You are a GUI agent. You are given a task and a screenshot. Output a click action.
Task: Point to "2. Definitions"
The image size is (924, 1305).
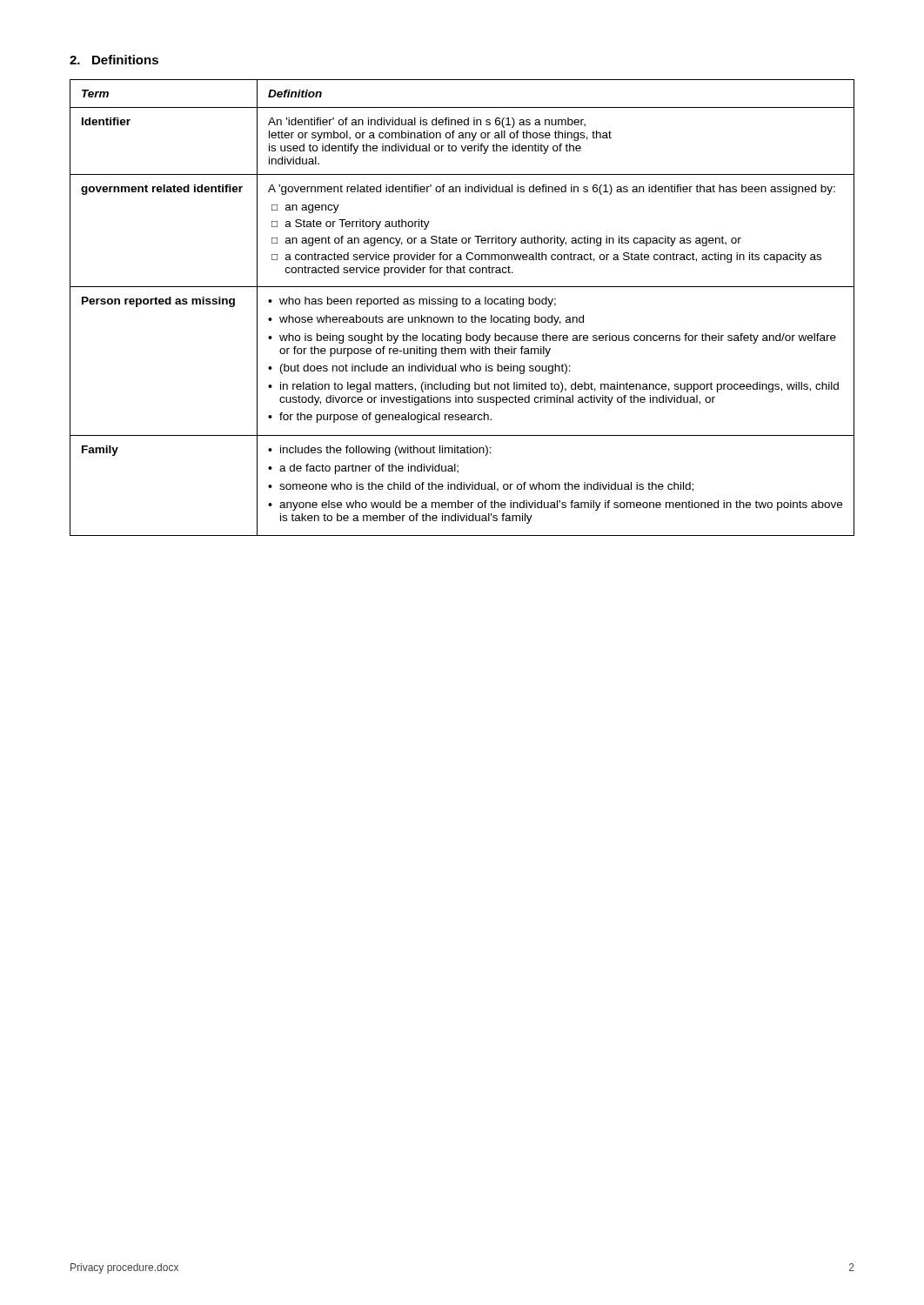tap(114, 60)
